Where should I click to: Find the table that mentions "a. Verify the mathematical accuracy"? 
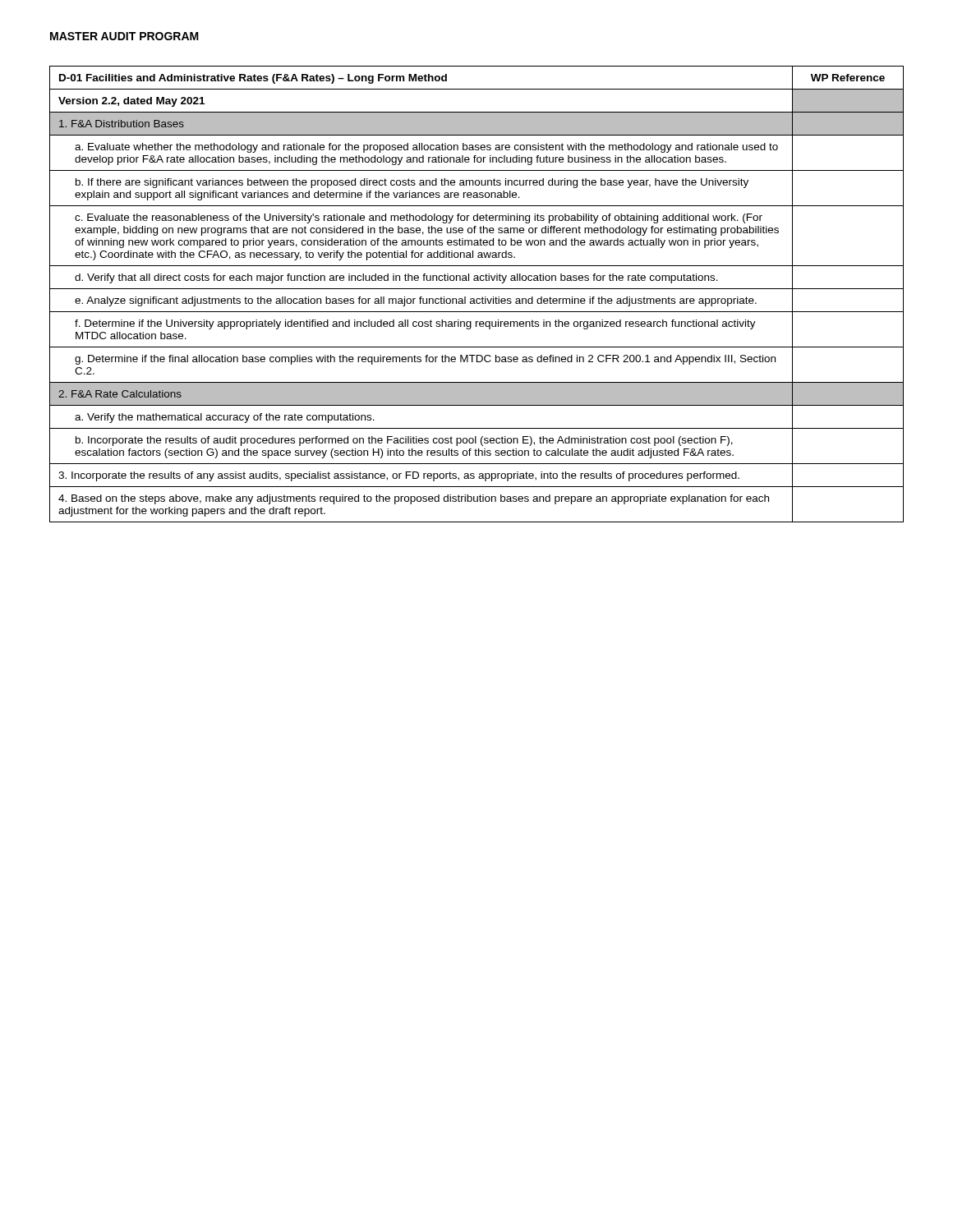476,294
